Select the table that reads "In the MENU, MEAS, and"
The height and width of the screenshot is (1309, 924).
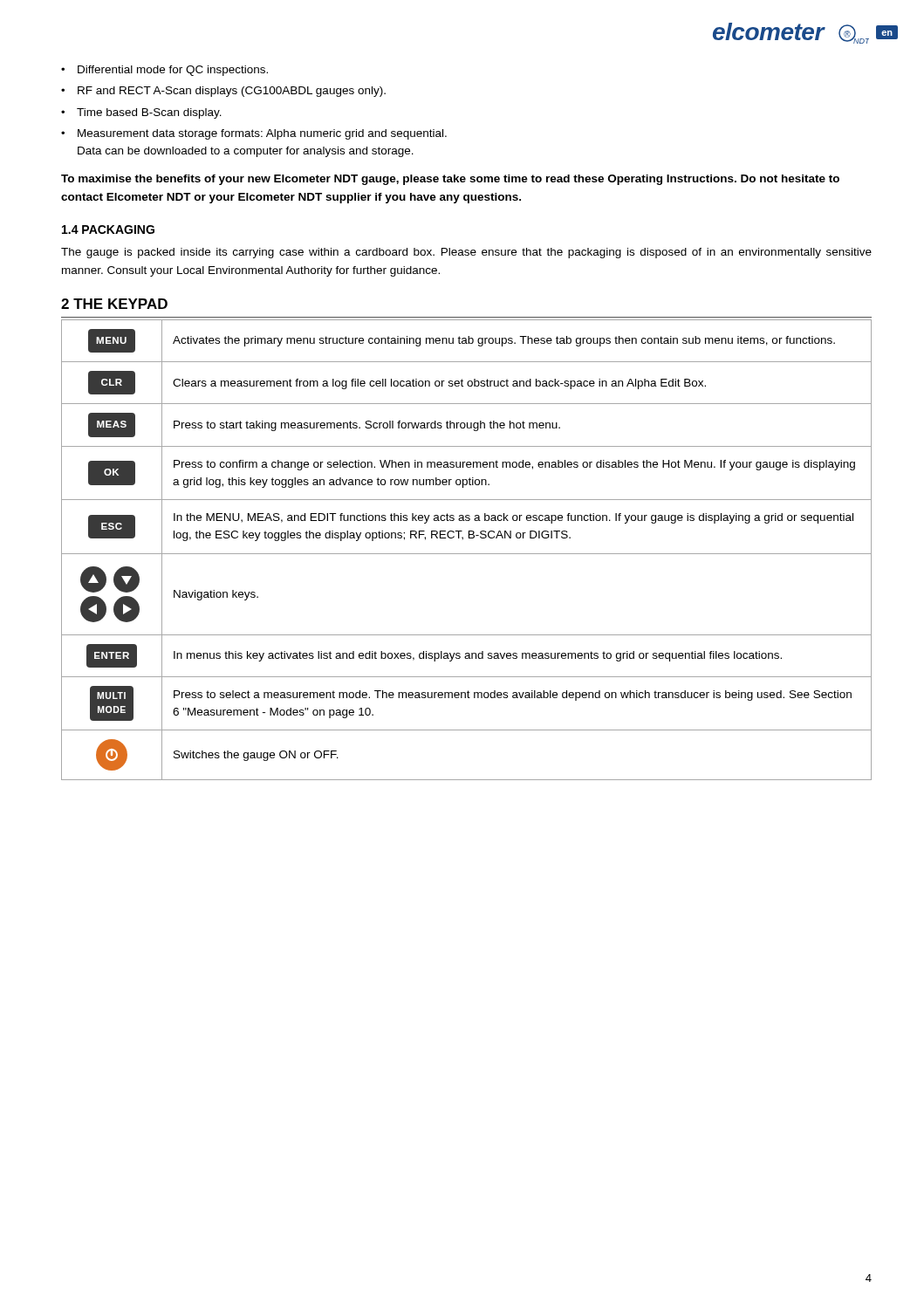[x=466, y=550]
